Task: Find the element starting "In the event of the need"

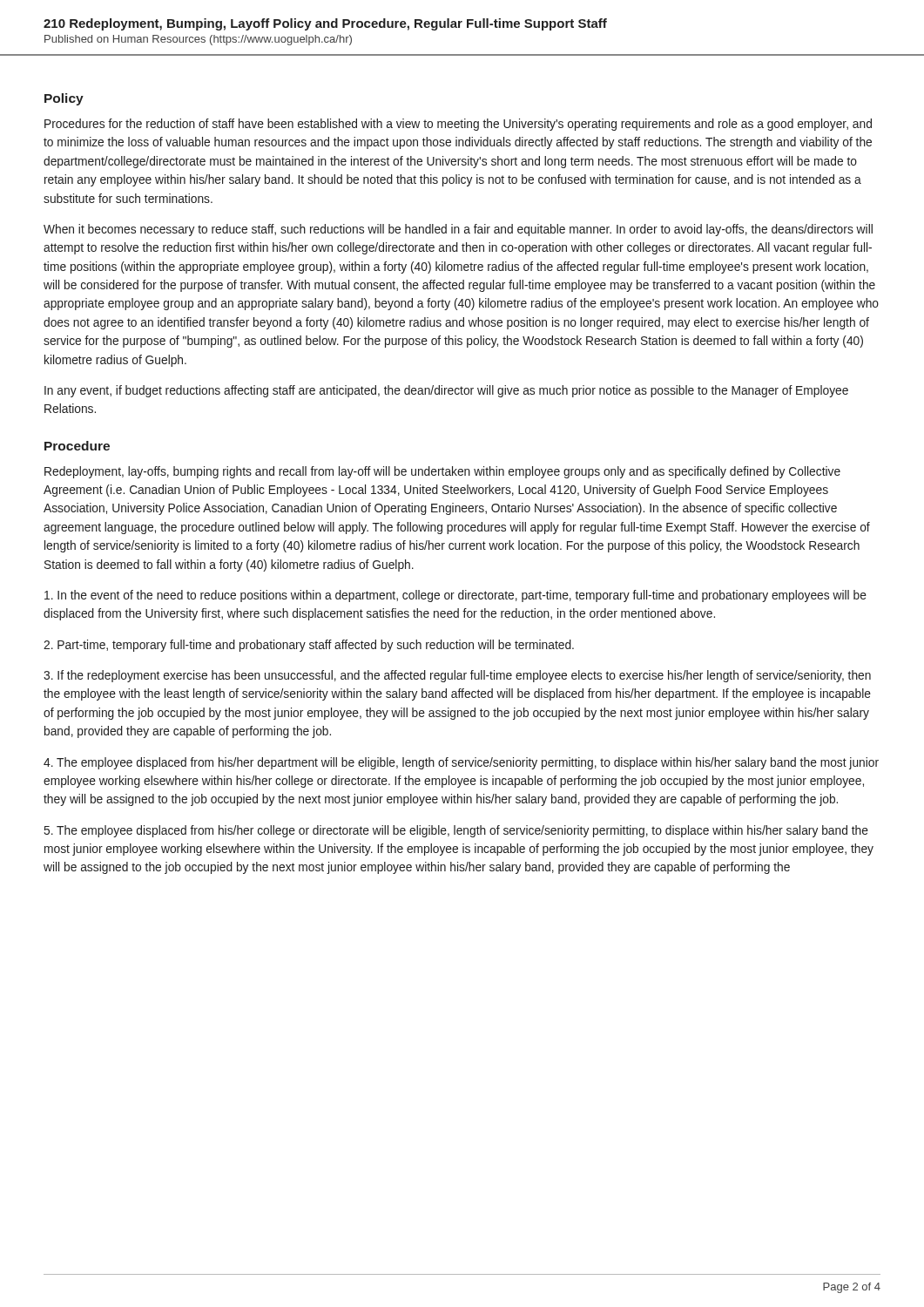Action: pos(455,605)
